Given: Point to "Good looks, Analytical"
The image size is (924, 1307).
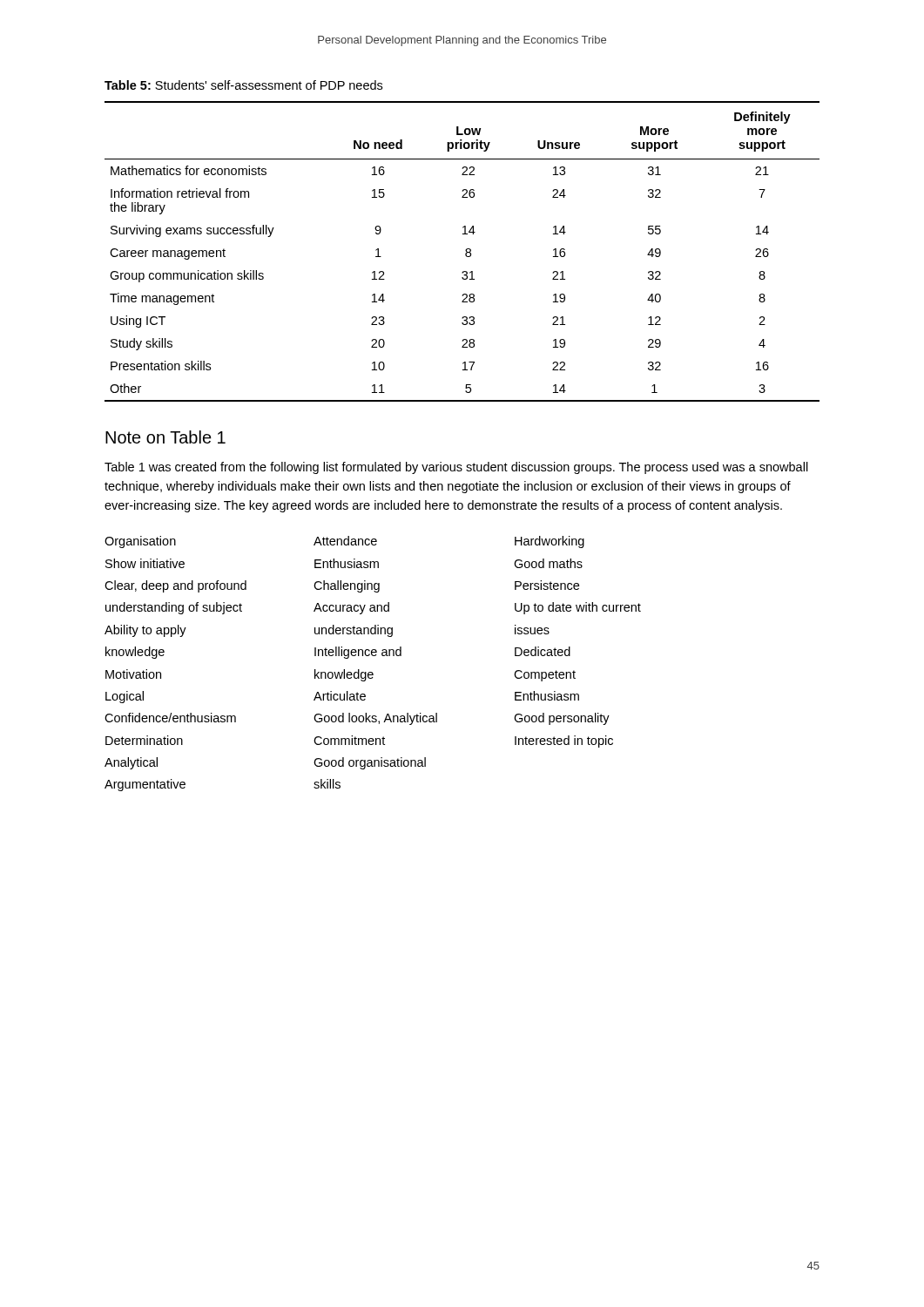Looking at the screenshot, I should coord(376,718).
